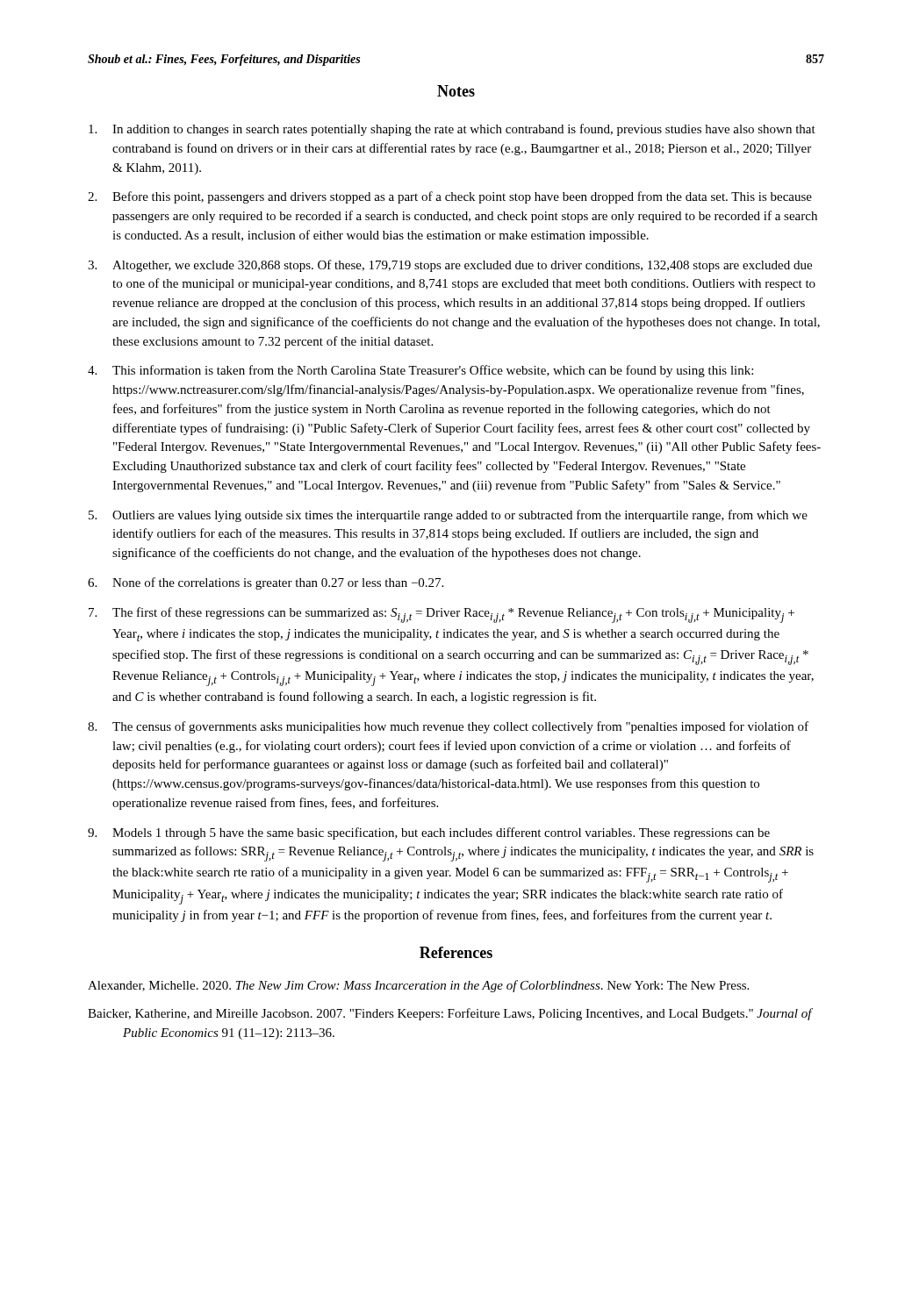Select the list item with the text "2. Before this point, passengers"
The image size is (912, 1316).
456,217
